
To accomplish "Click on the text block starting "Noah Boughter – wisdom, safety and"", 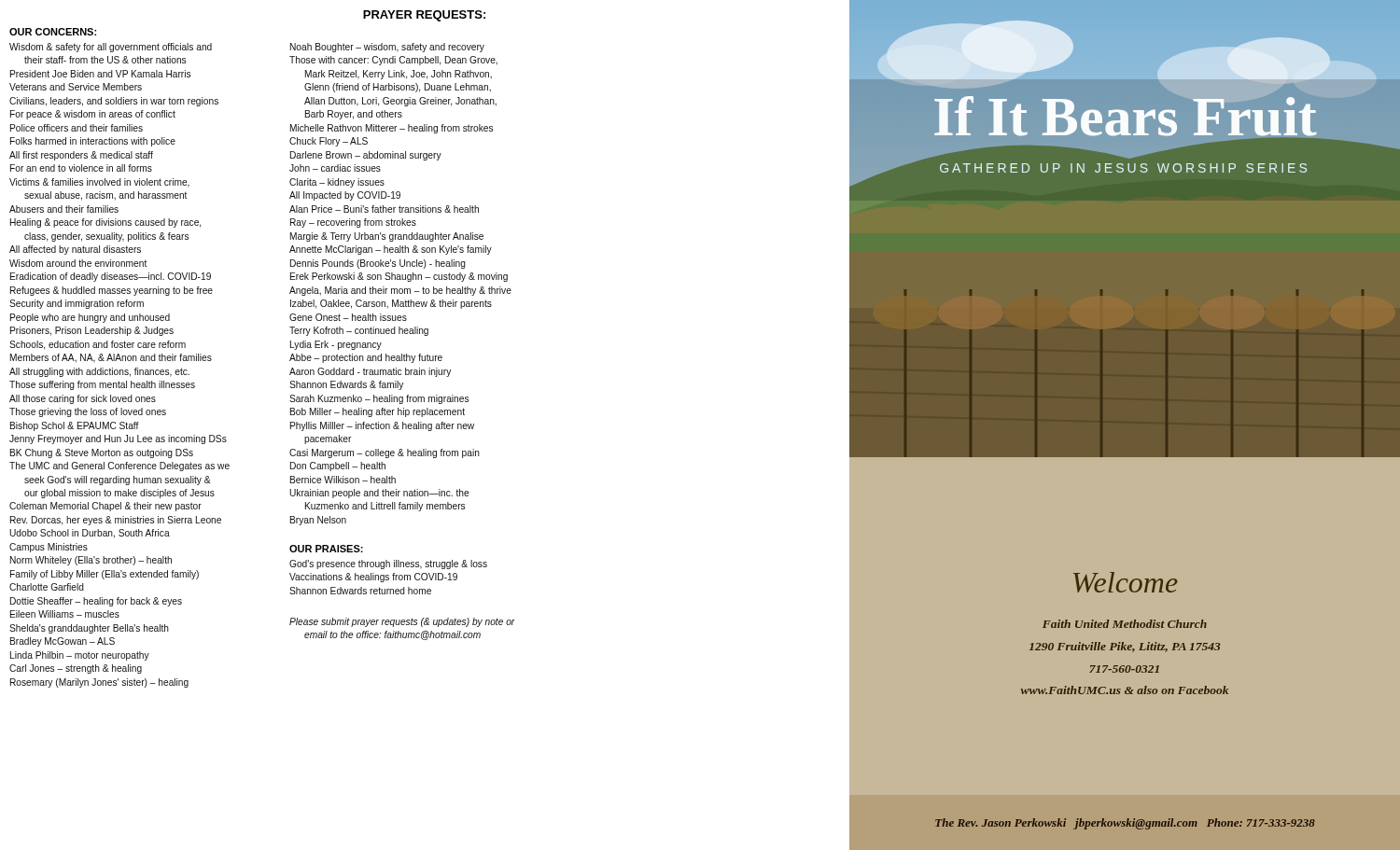I will coord(400,284).
